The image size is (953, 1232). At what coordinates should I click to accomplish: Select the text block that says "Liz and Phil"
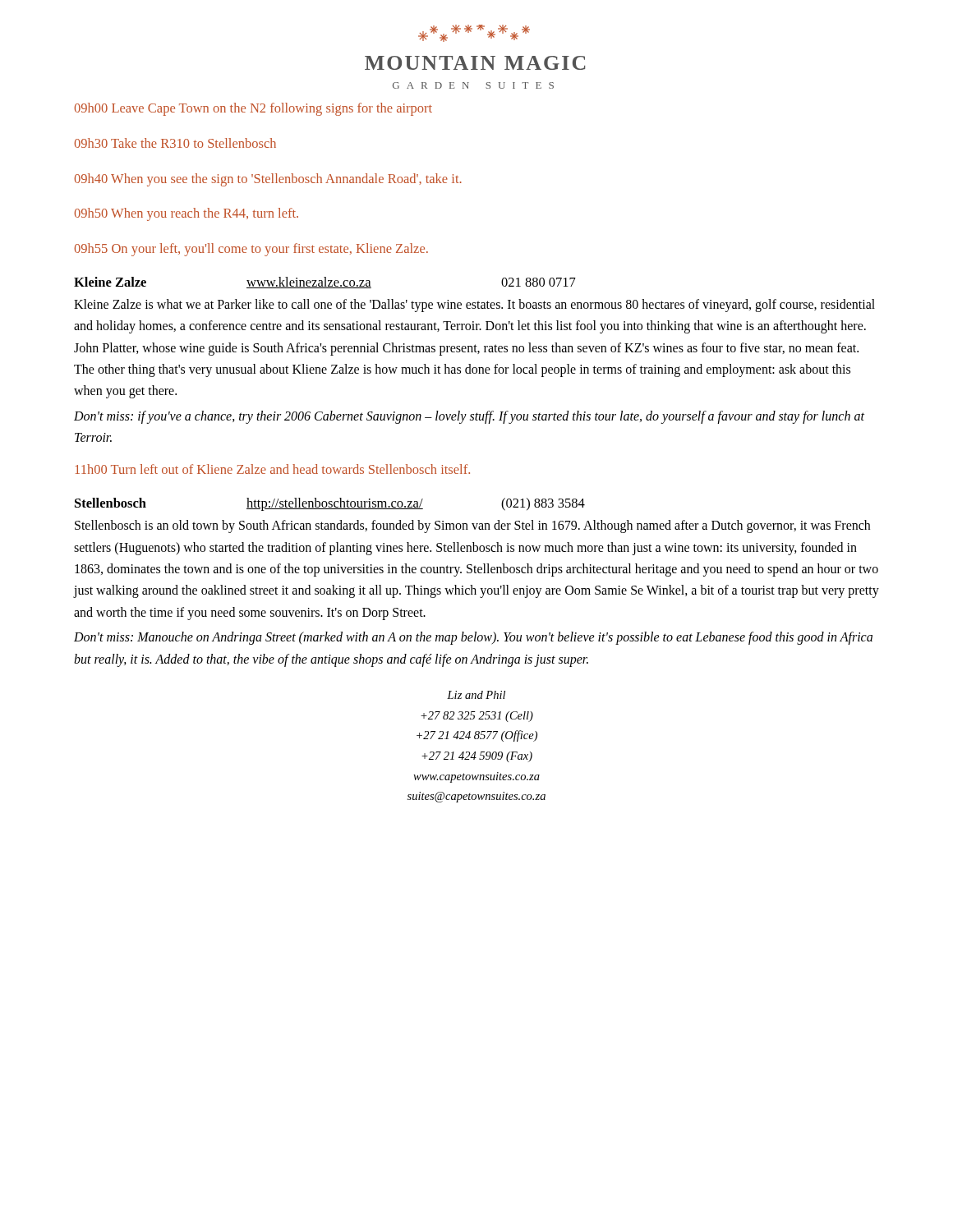[x=476, y=745]
